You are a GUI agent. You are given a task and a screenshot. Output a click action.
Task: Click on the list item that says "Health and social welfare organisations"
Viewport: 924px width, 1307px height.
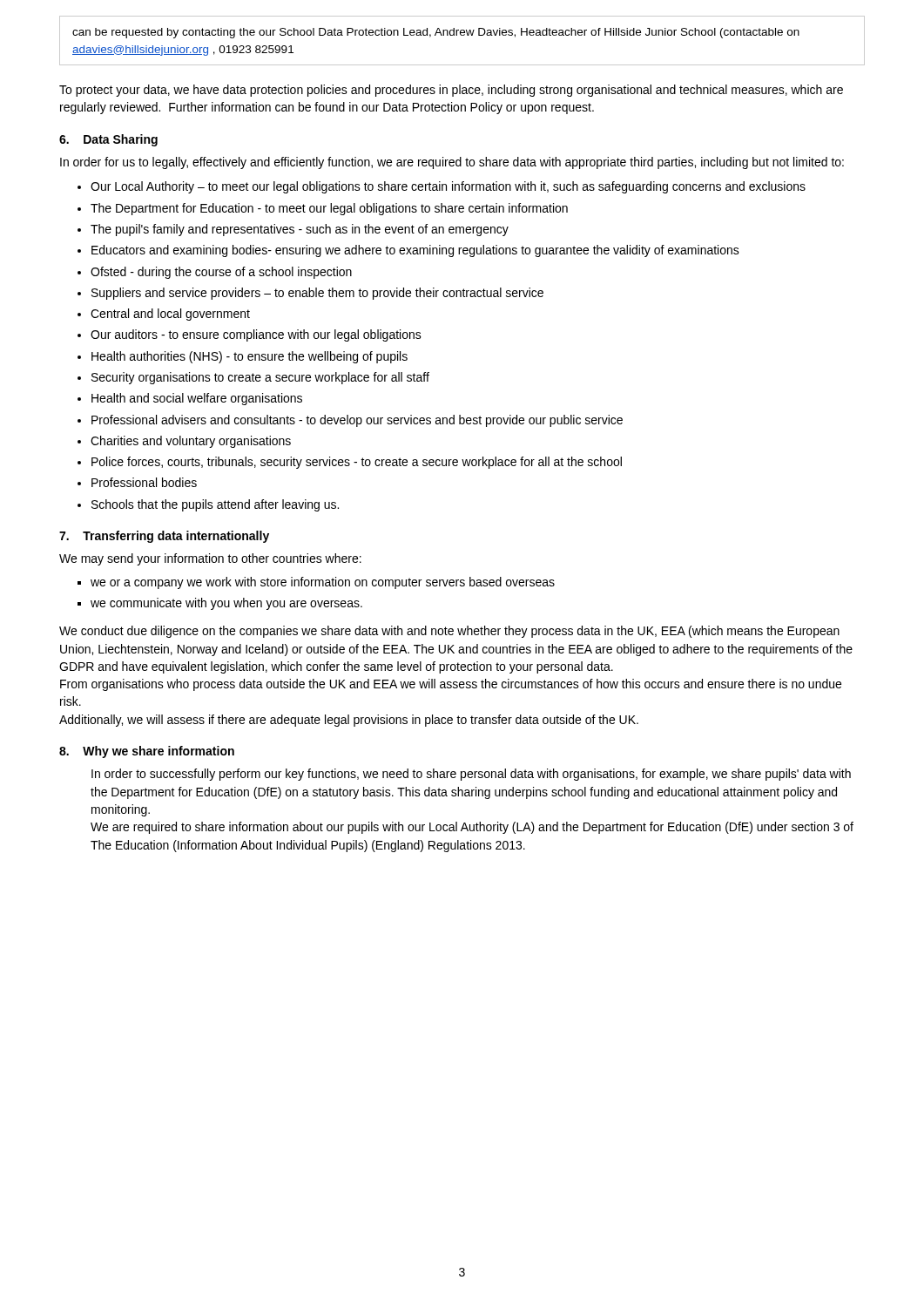pyautogui.click(x=197, y=398)
